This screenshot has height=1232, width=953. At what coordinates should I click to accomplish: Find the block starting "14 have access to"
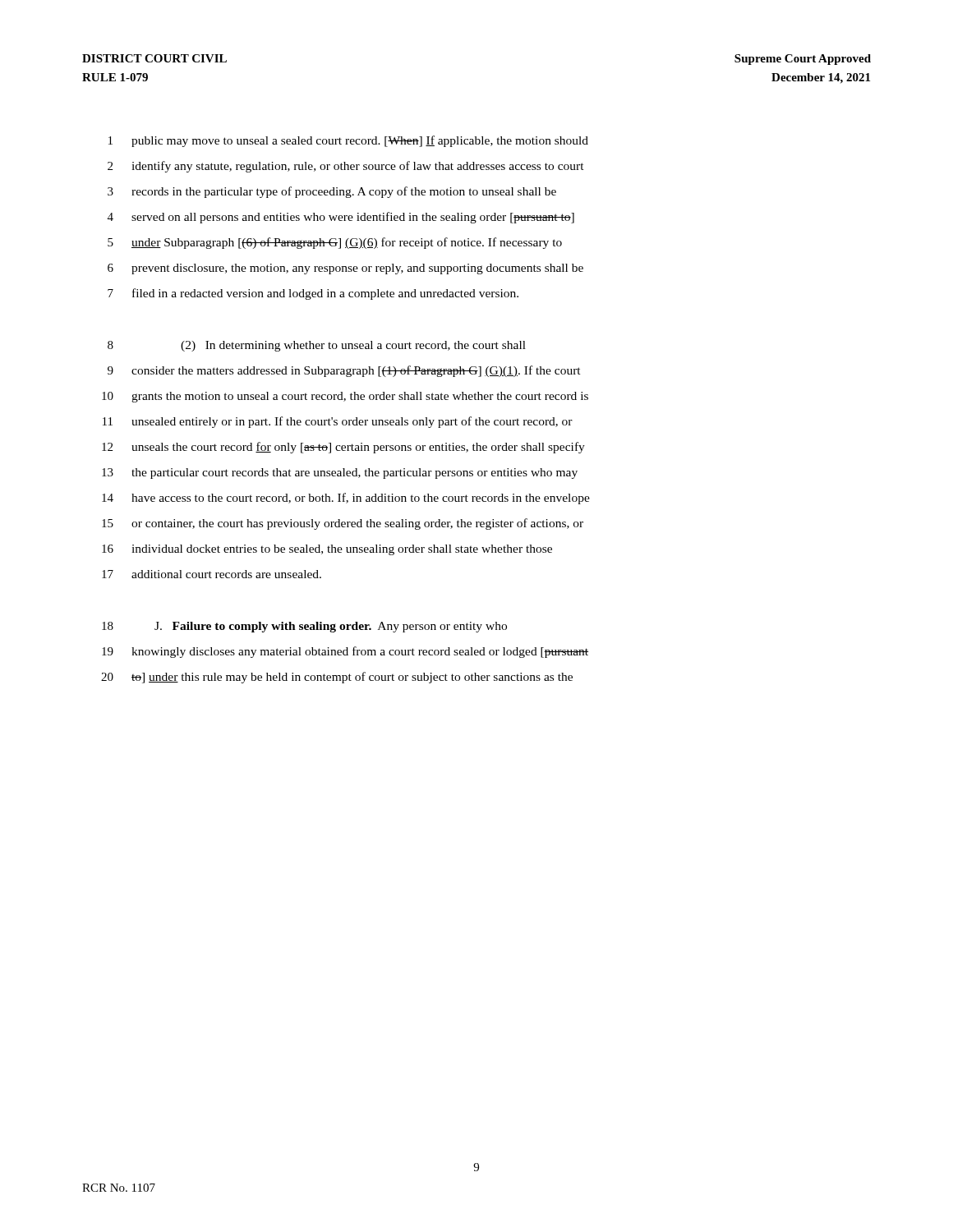(476, 497)
